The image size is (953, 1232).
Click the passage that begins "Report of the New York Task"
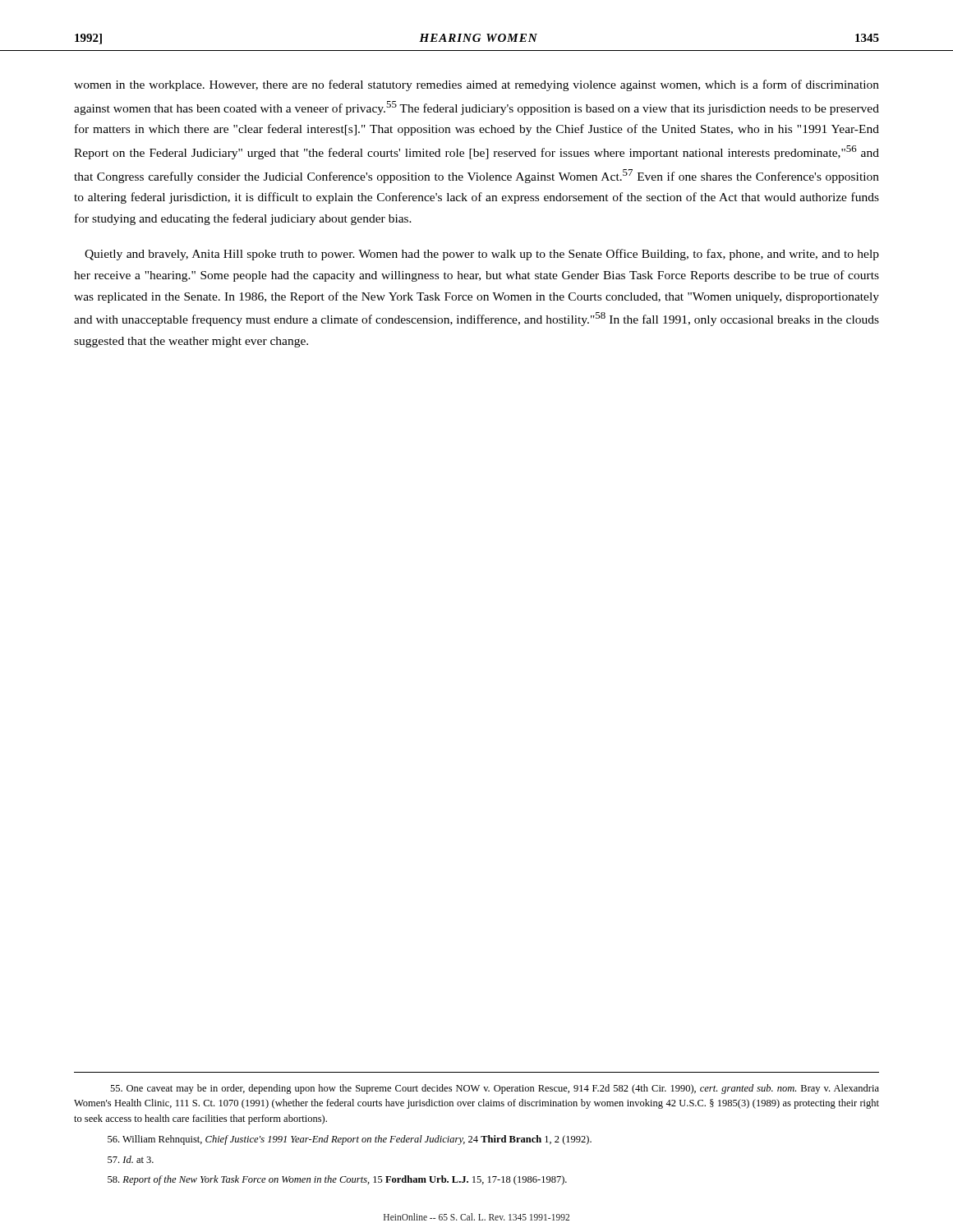click(x=476, y=1180)
